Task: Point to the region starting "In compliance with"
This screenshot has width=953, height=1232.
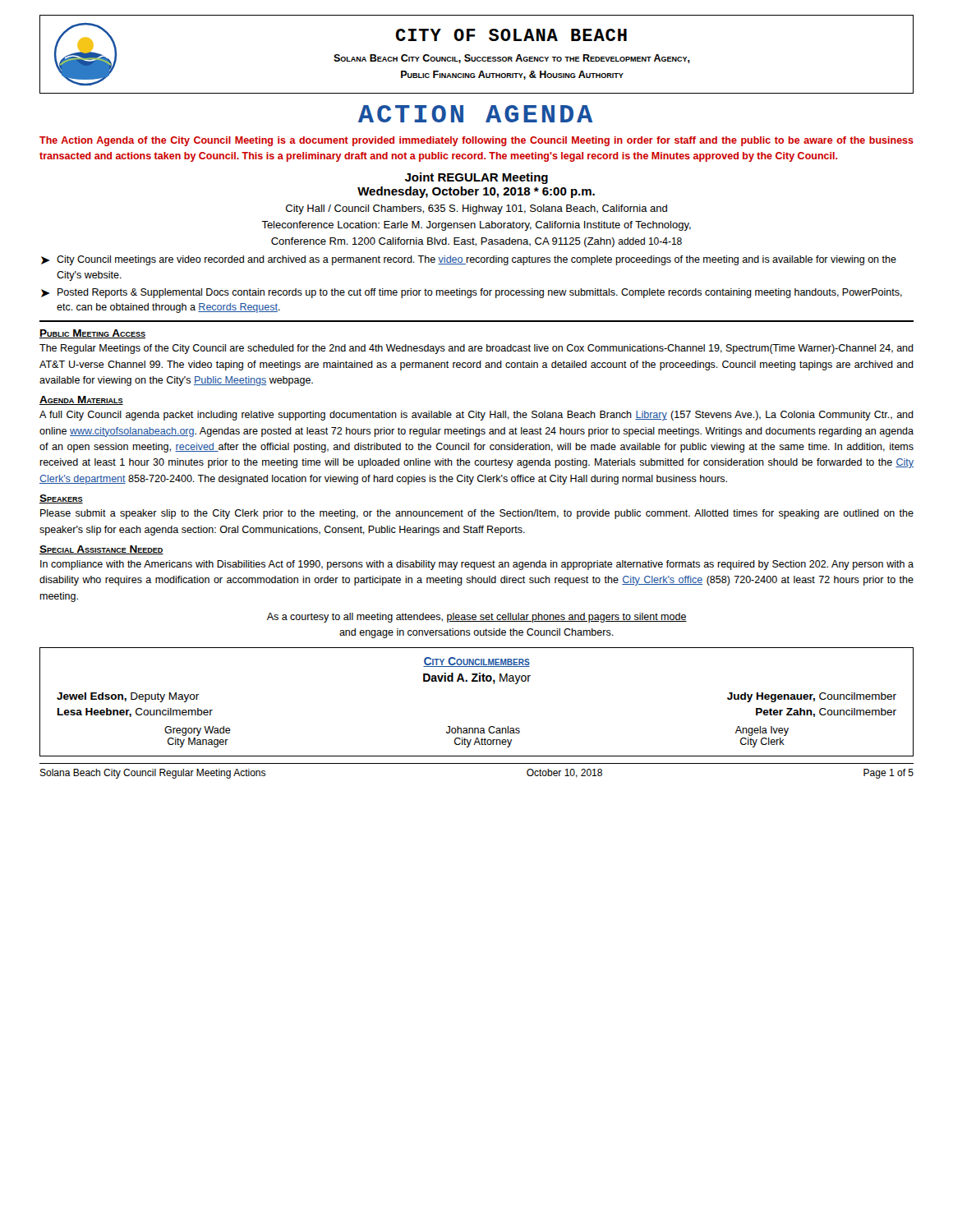Action: (476, 580)
